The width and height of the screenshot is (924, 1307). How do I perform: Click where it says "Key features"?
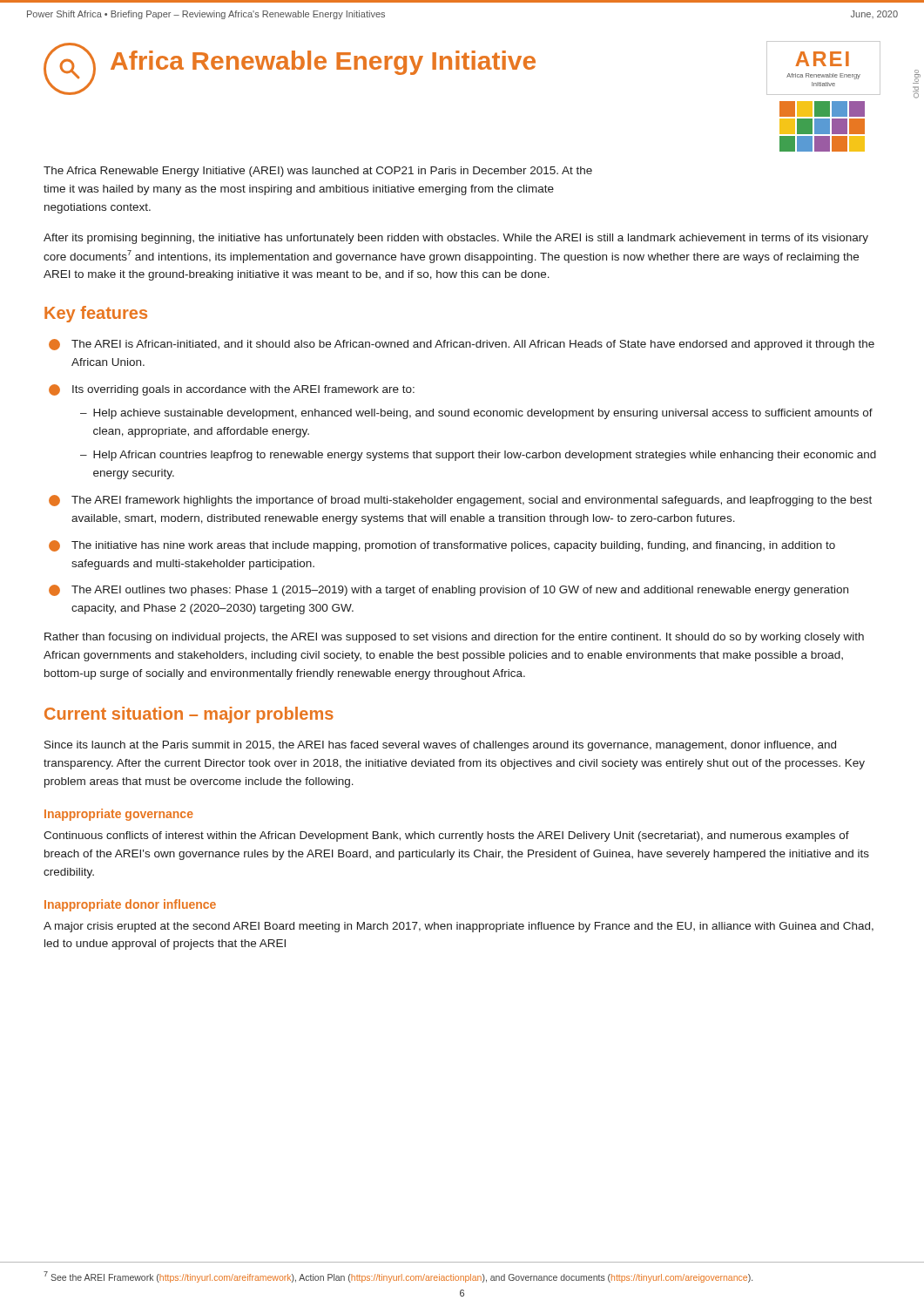click(96, 313)
